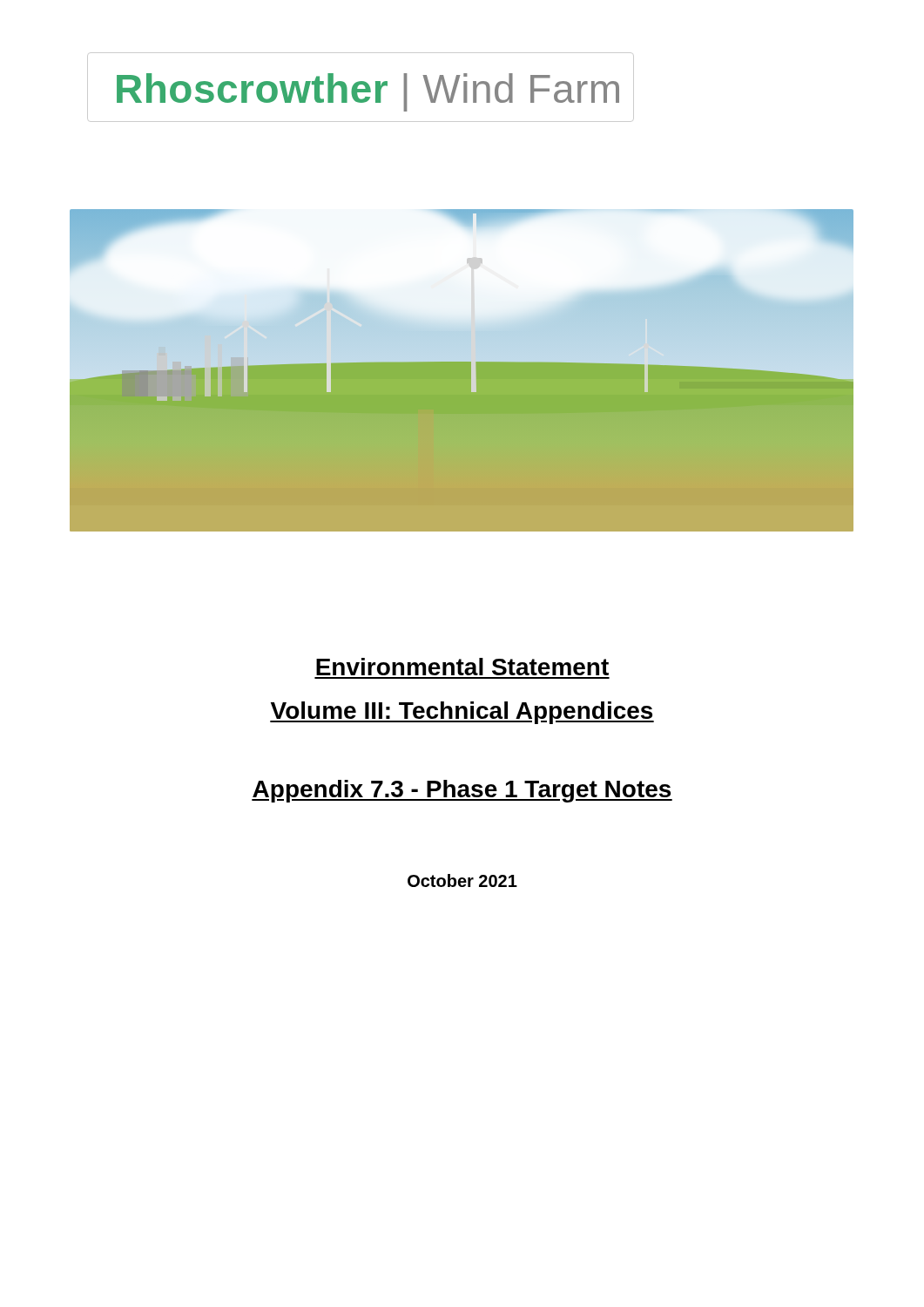Find the element starting "Appendix 7.3 - Phase"

(x=462, y=789)
